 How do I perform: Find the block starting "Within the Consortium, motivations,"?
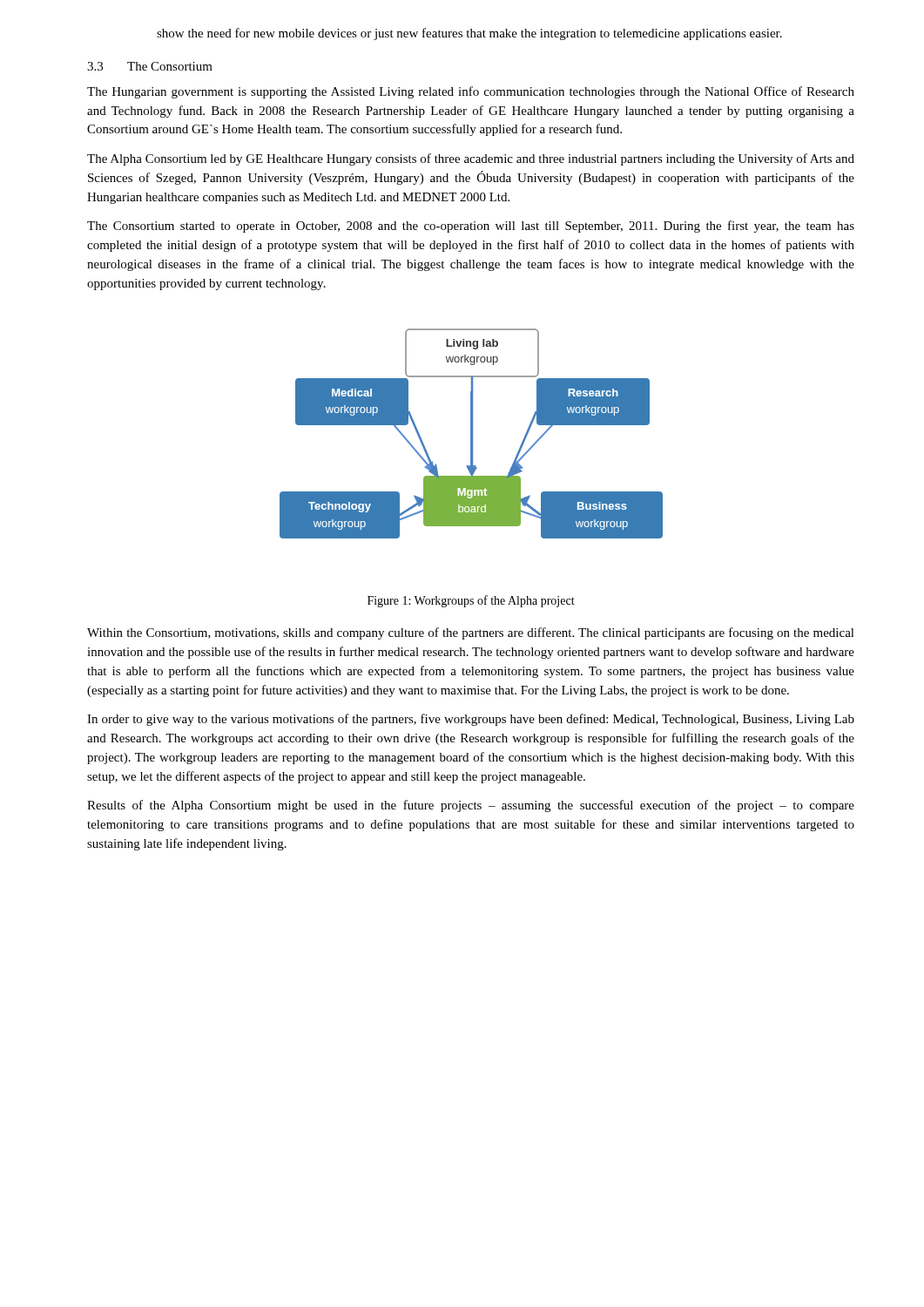tap(471, 661)
